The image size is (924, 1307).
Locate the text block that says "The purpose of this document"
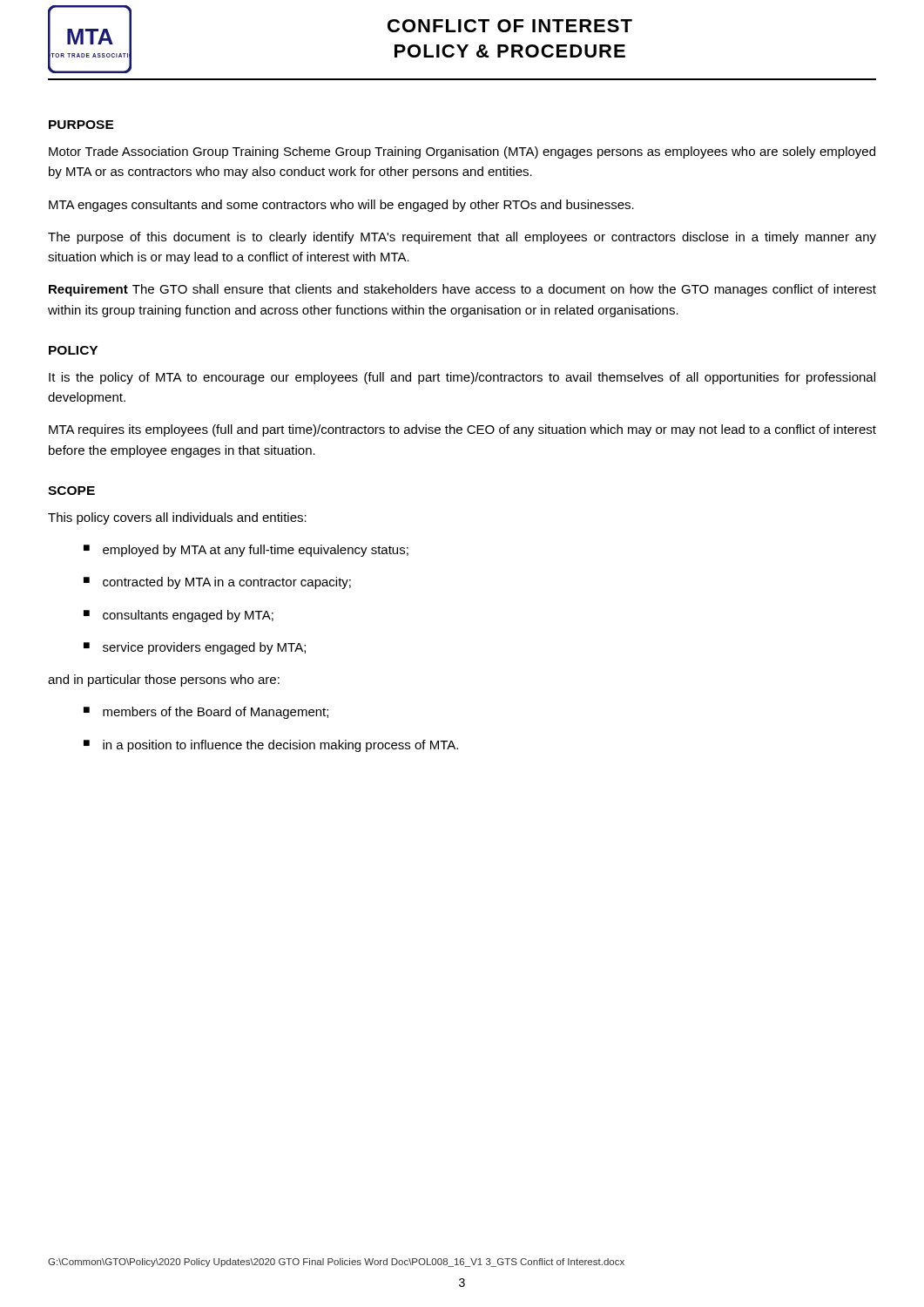click(462, 247)
